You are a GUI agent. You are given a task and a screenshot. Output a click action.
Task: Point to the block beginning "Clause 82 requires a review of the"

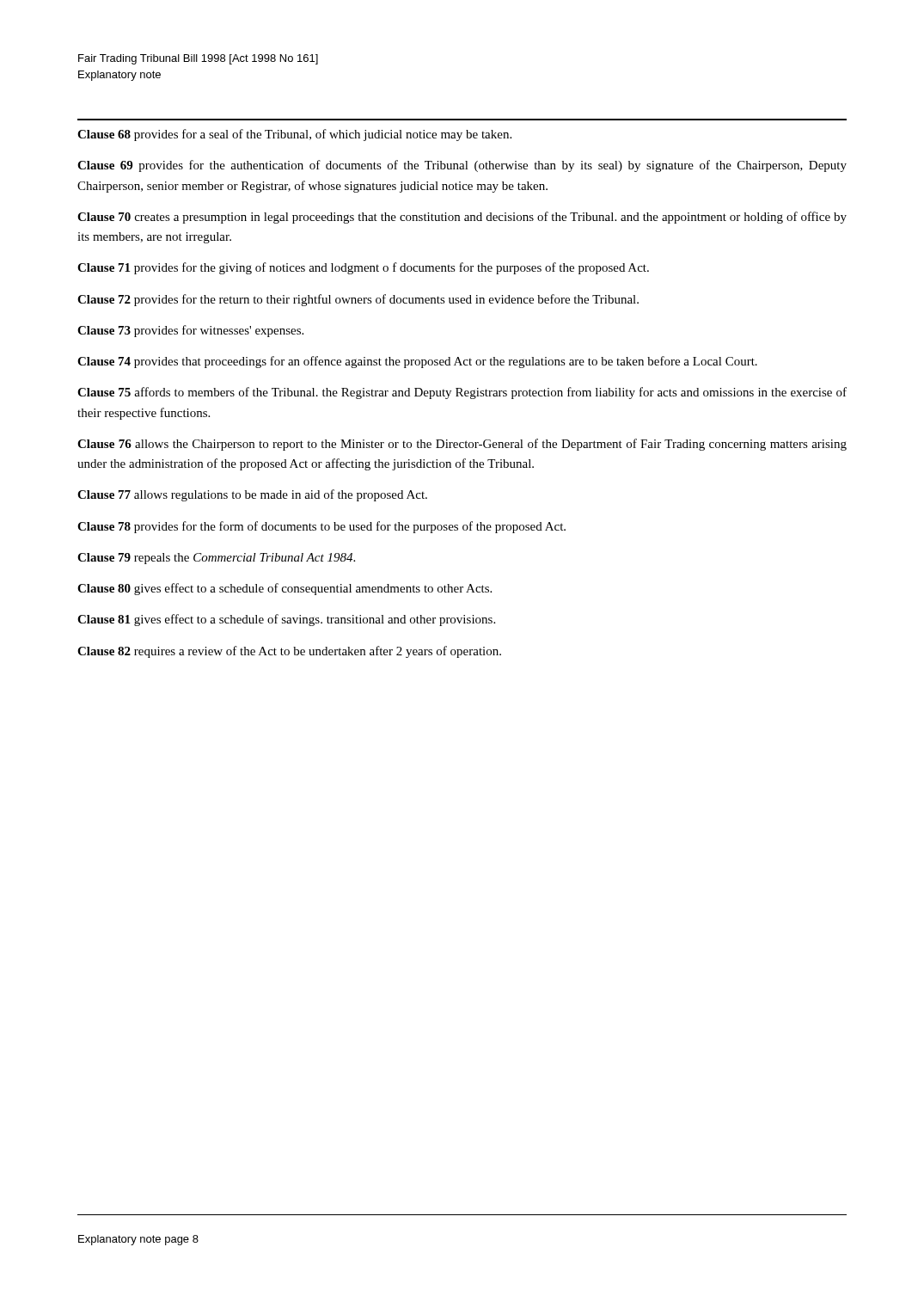[x=290, y=651]
